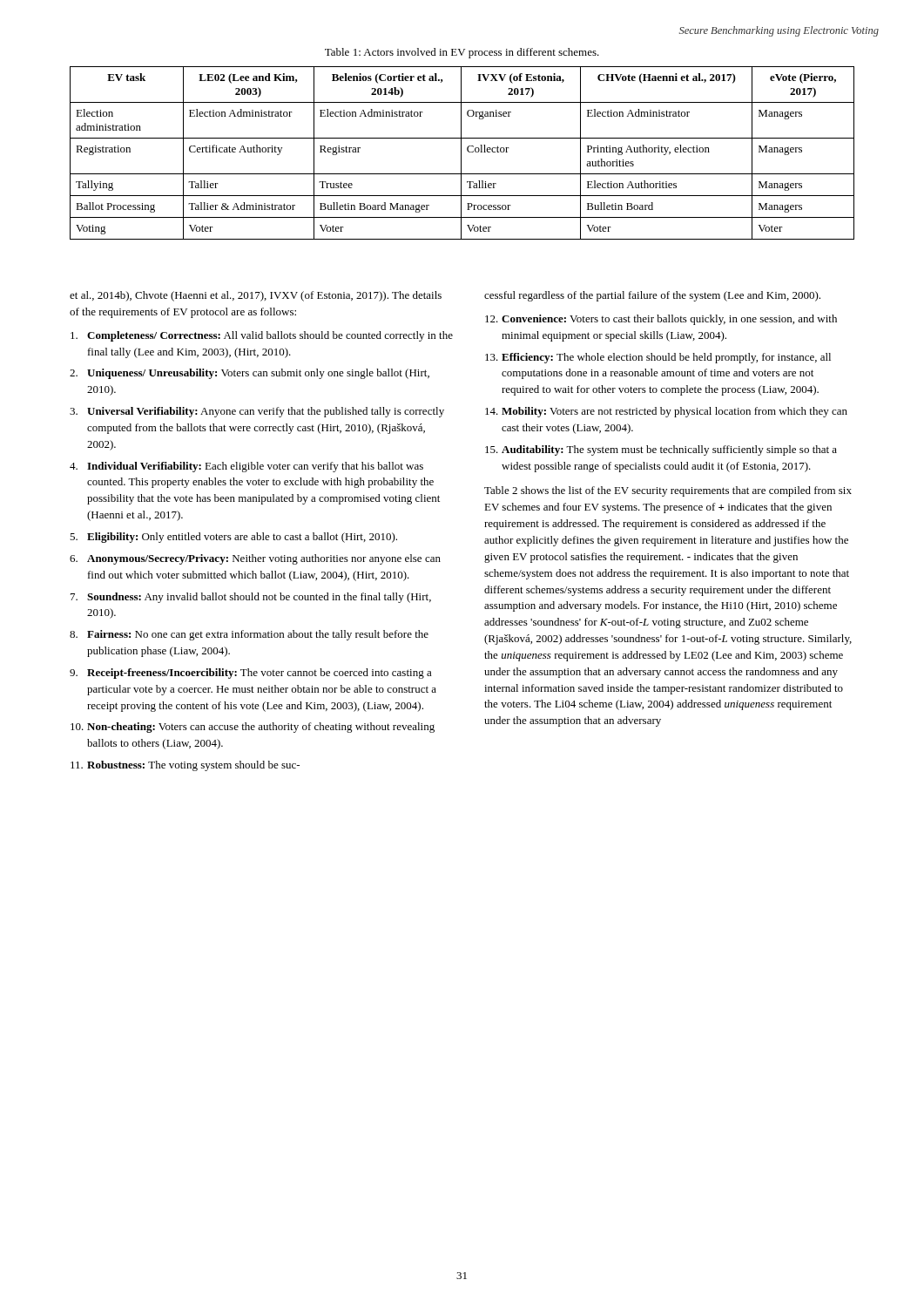Find the block starting "7. Soundness: Any invalid"
The width and height of the screenshot is (924, 1307).
point(261,605)
